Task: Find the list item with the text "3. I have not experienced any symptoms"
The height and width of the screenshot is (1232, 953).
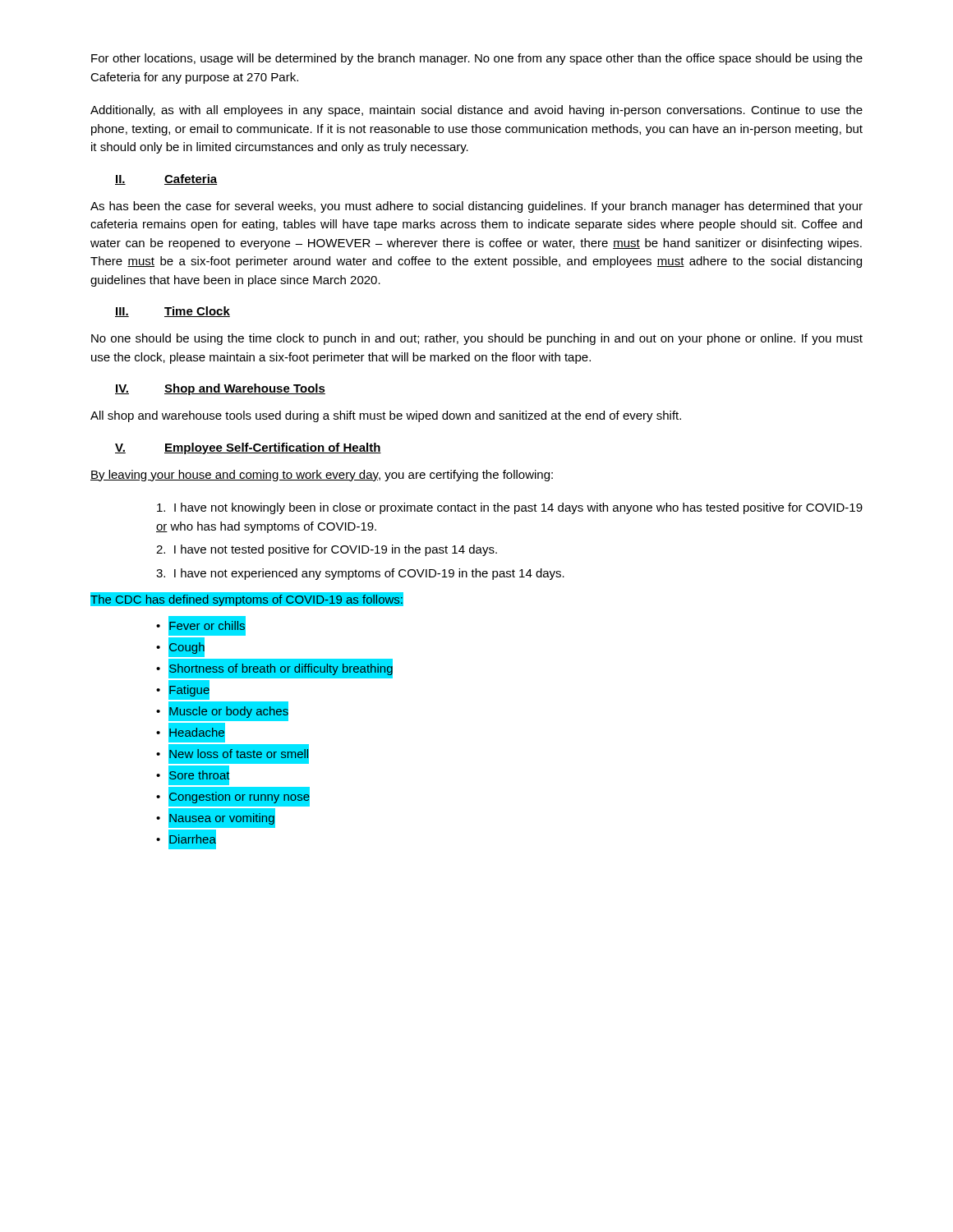Action: pyautogui.click(x=361, y=572)
